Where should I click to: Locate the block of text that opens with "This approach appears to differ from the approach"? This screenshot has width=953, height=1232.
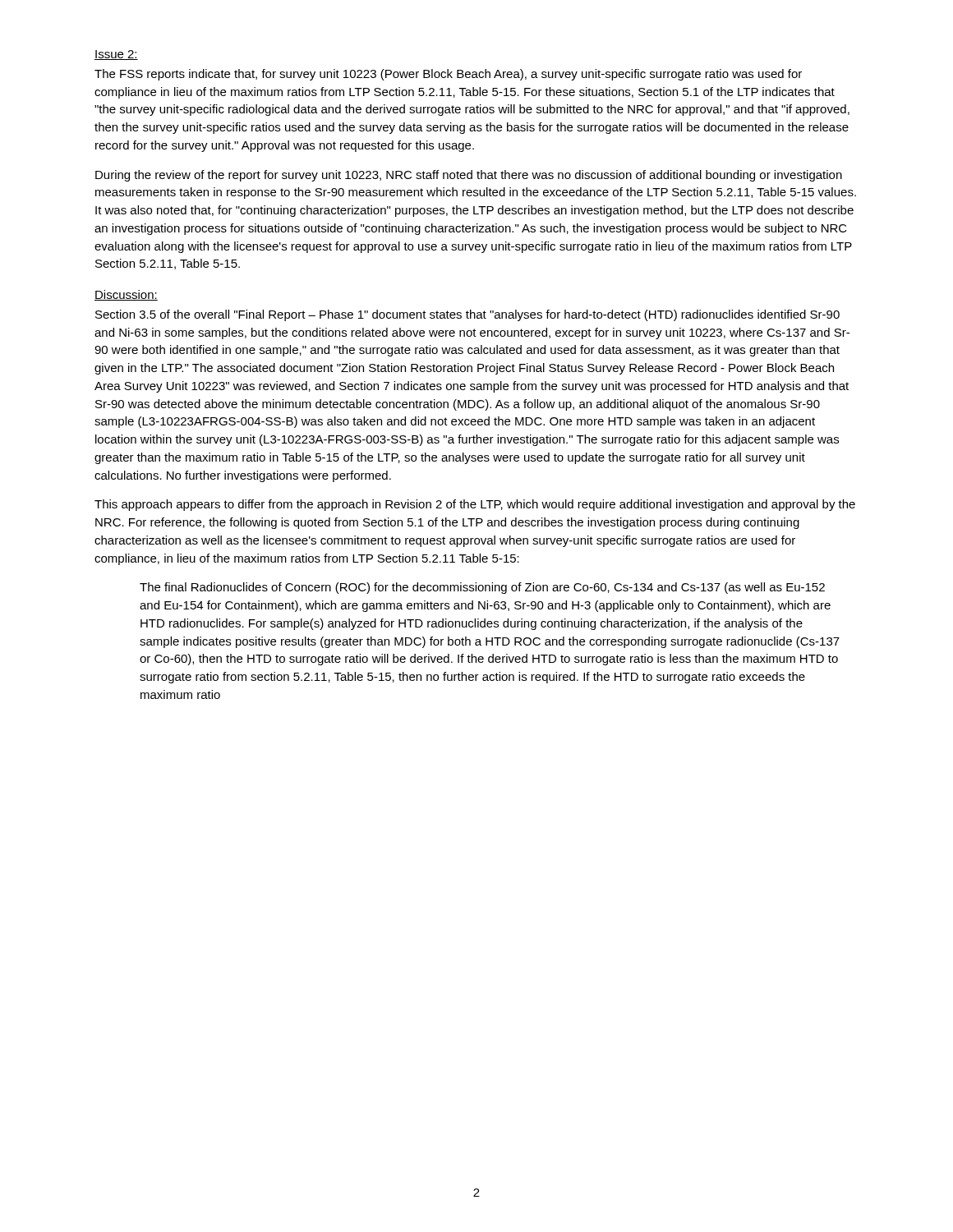tap(475, 531)
